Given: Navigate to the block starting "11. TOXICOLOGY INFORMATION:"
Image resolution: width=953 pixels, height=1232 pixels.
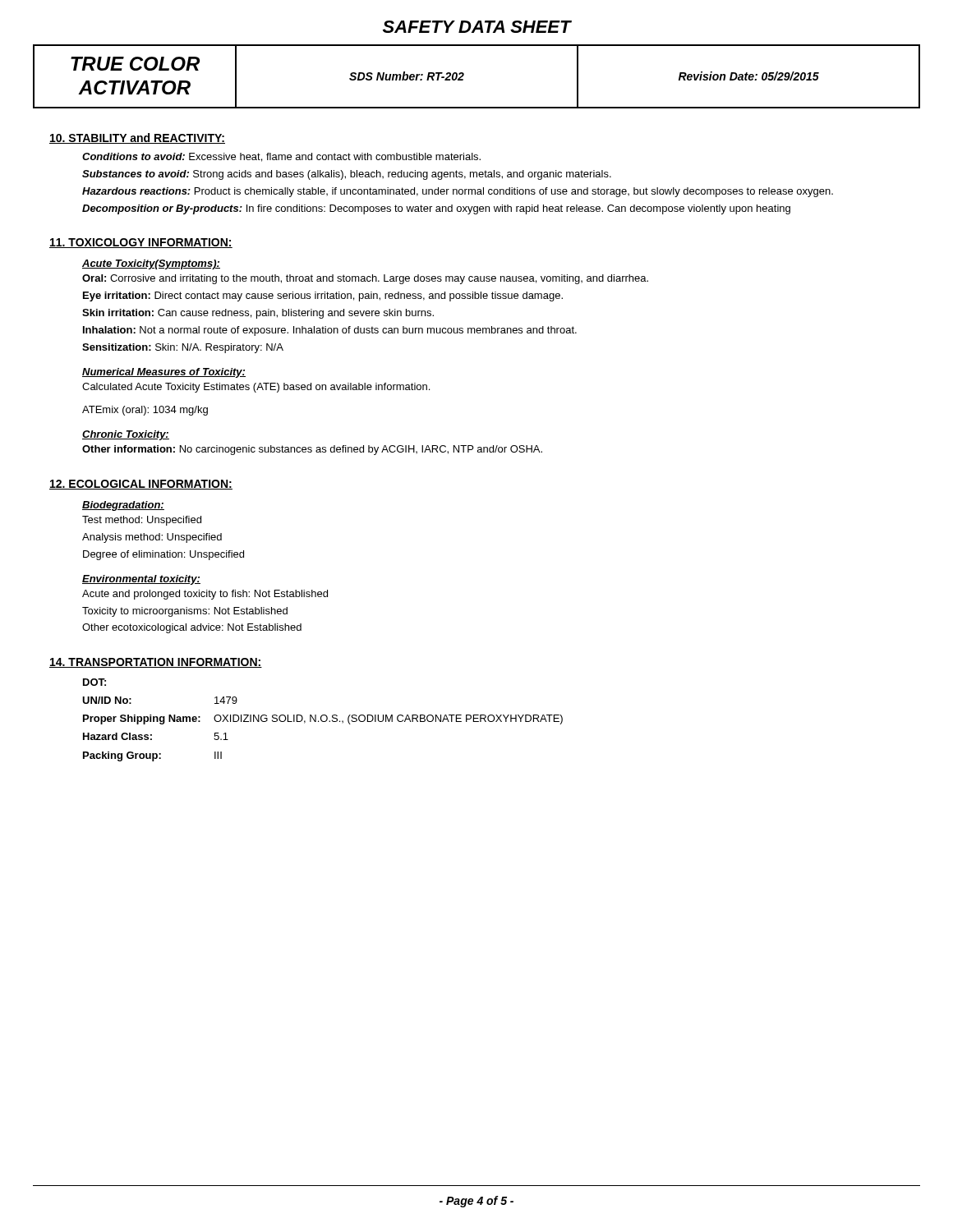Looking at the screenshot, I should tap(141, 243).
